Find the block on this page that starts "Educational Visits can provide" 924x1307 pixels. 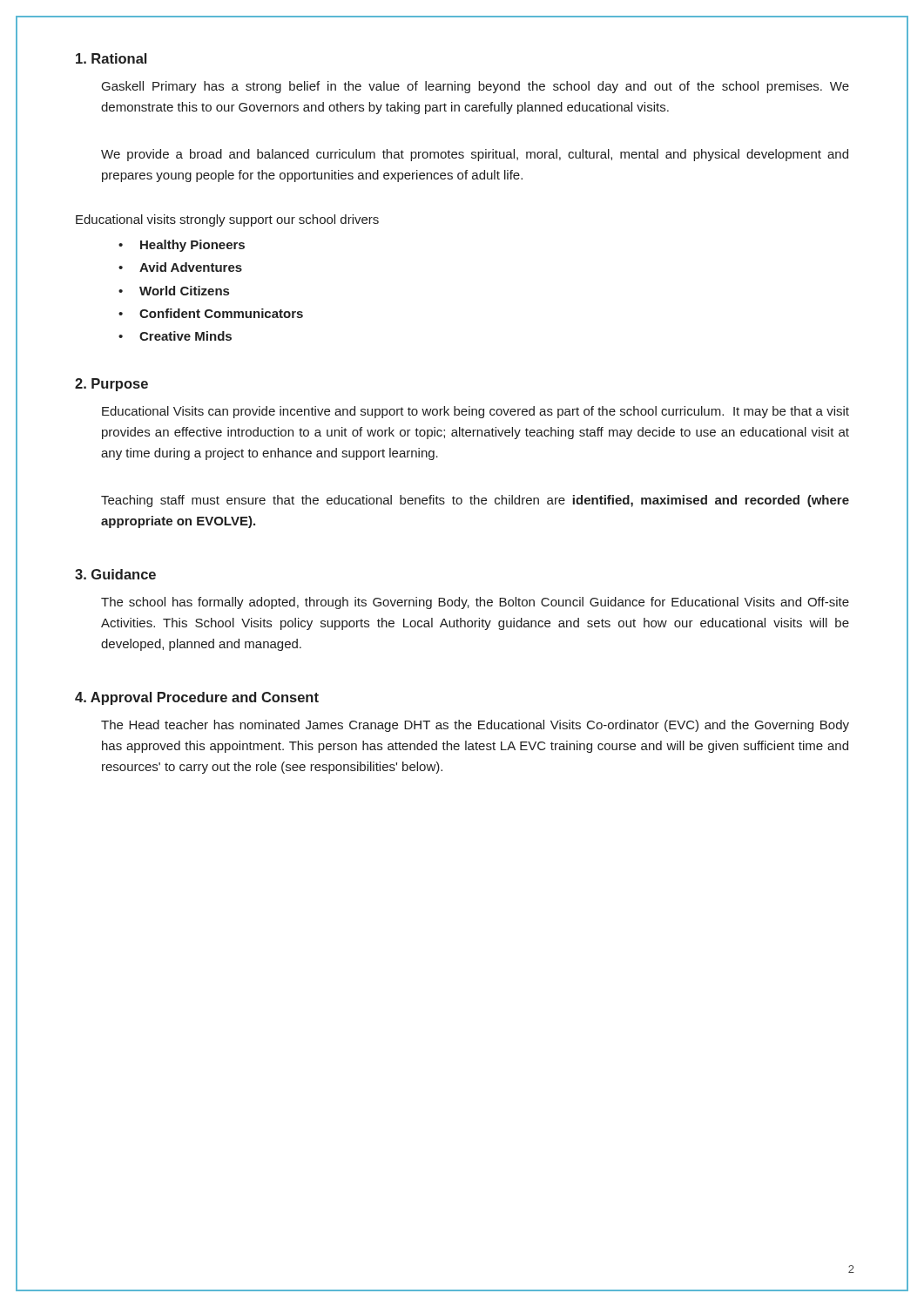475,432
